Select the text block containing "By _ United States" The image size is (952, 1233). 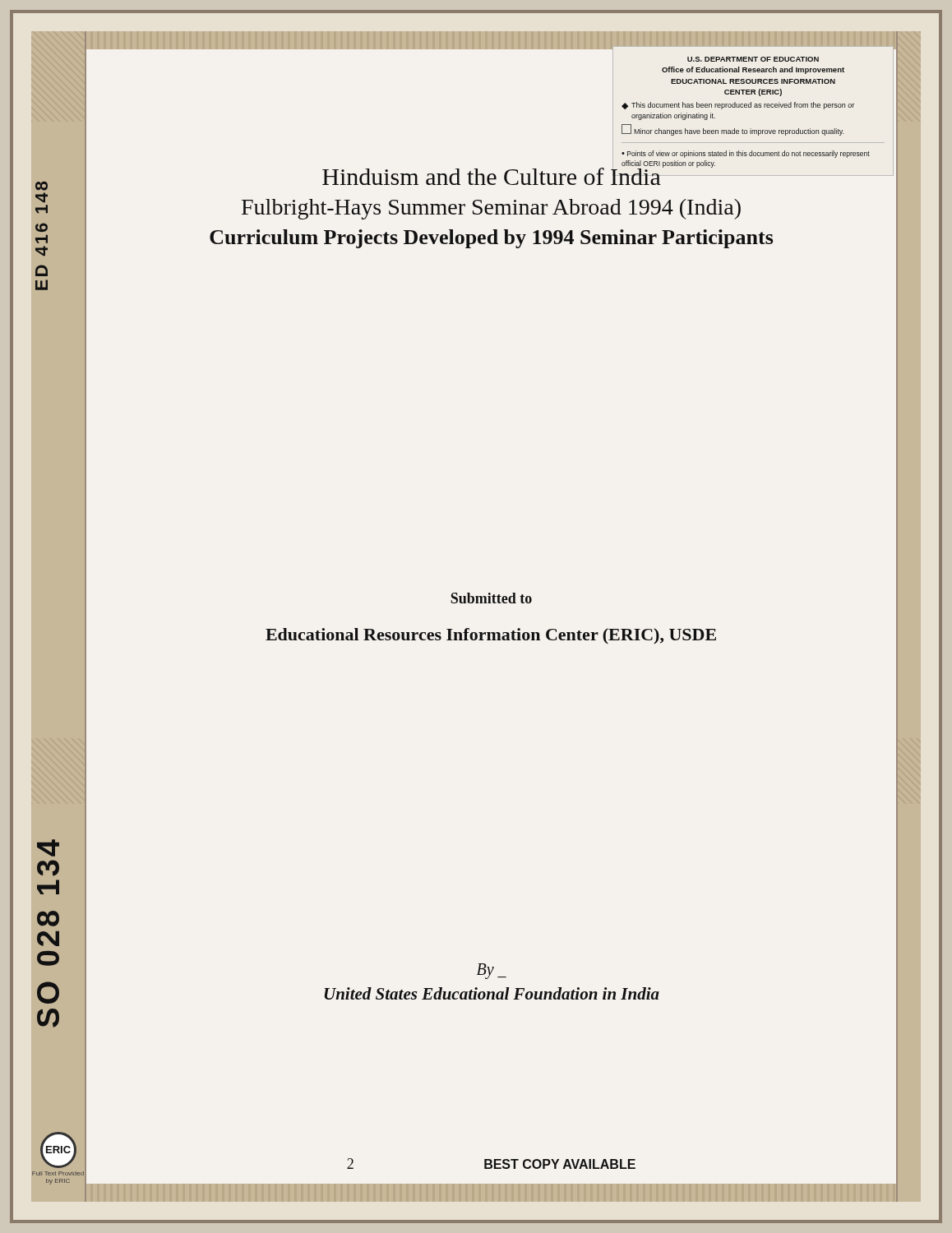coord(491,982)
